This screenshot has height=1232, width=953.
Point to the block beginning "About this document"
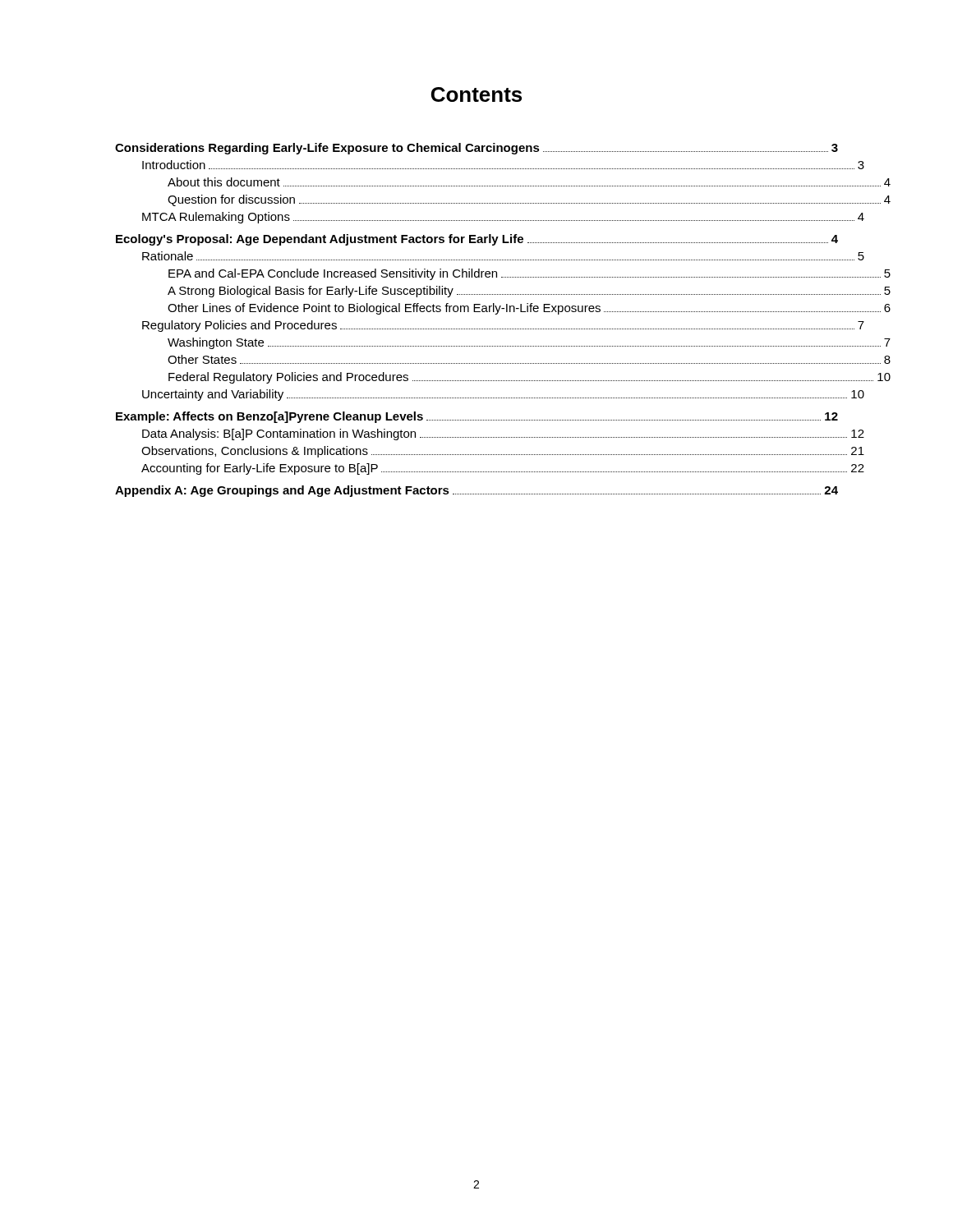click(529, 182)
